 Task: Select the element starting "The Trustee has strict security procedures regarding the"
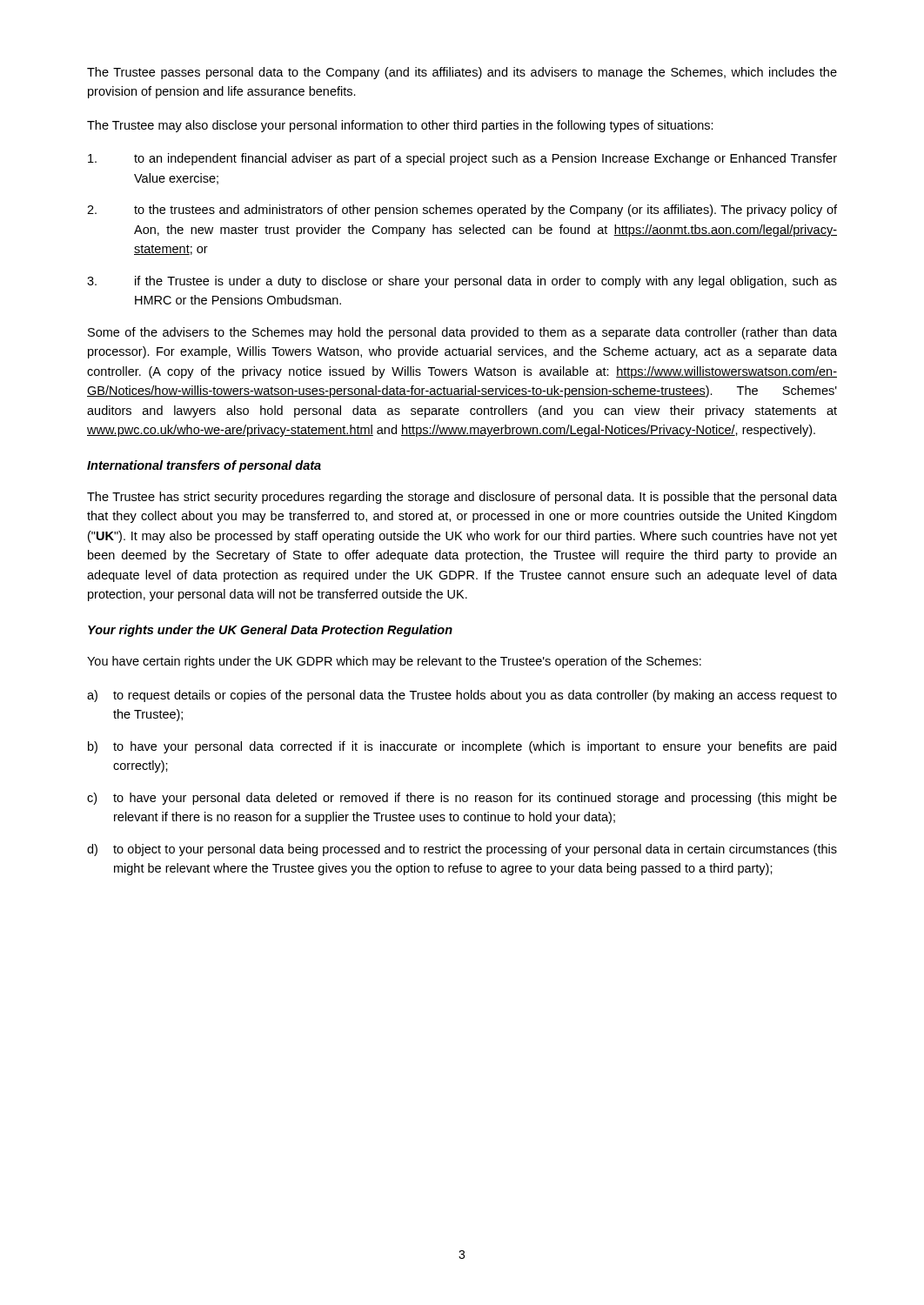tap(462, 546)
